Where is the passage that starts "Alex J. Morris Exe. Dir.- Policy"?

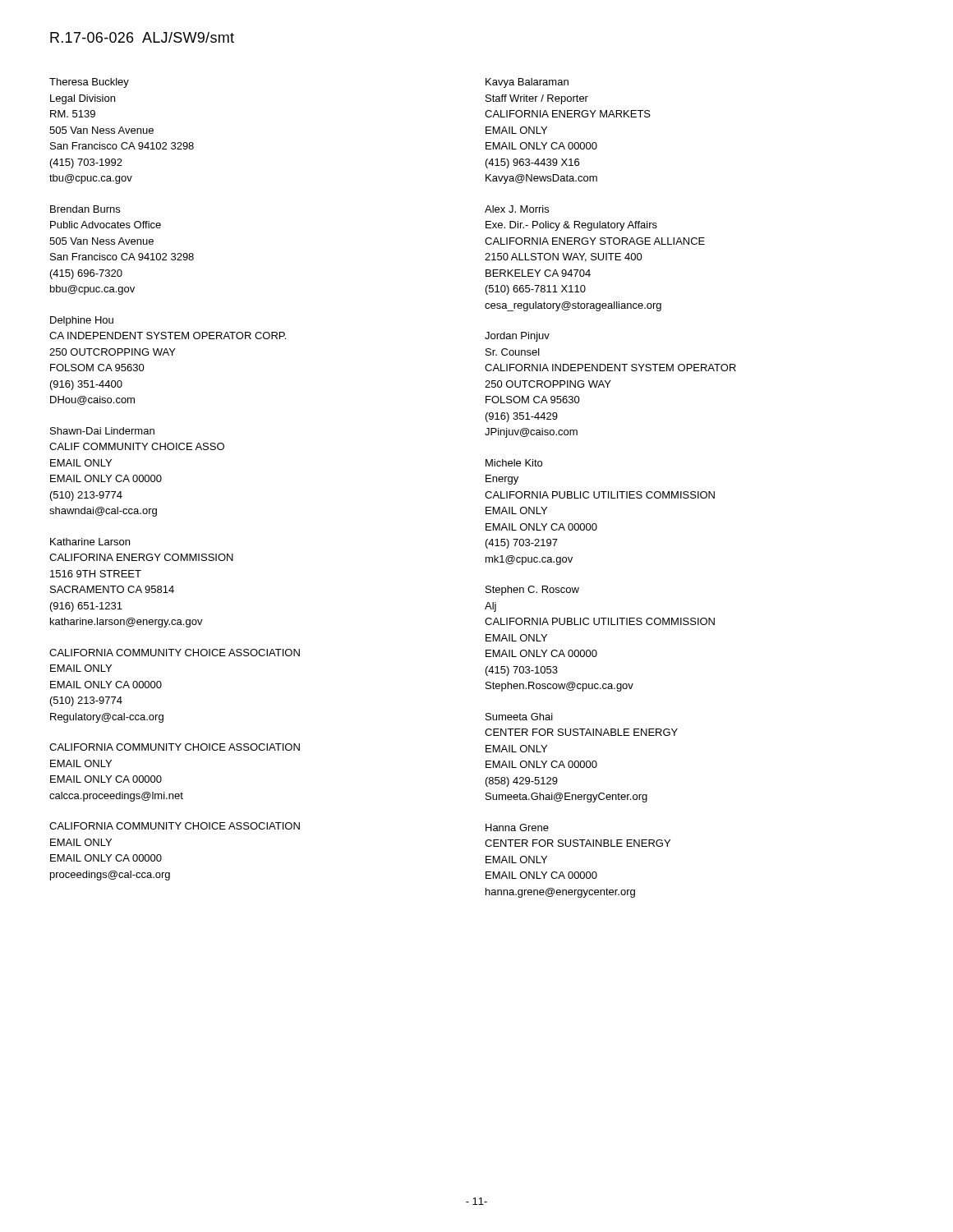(x=517, y=209)
